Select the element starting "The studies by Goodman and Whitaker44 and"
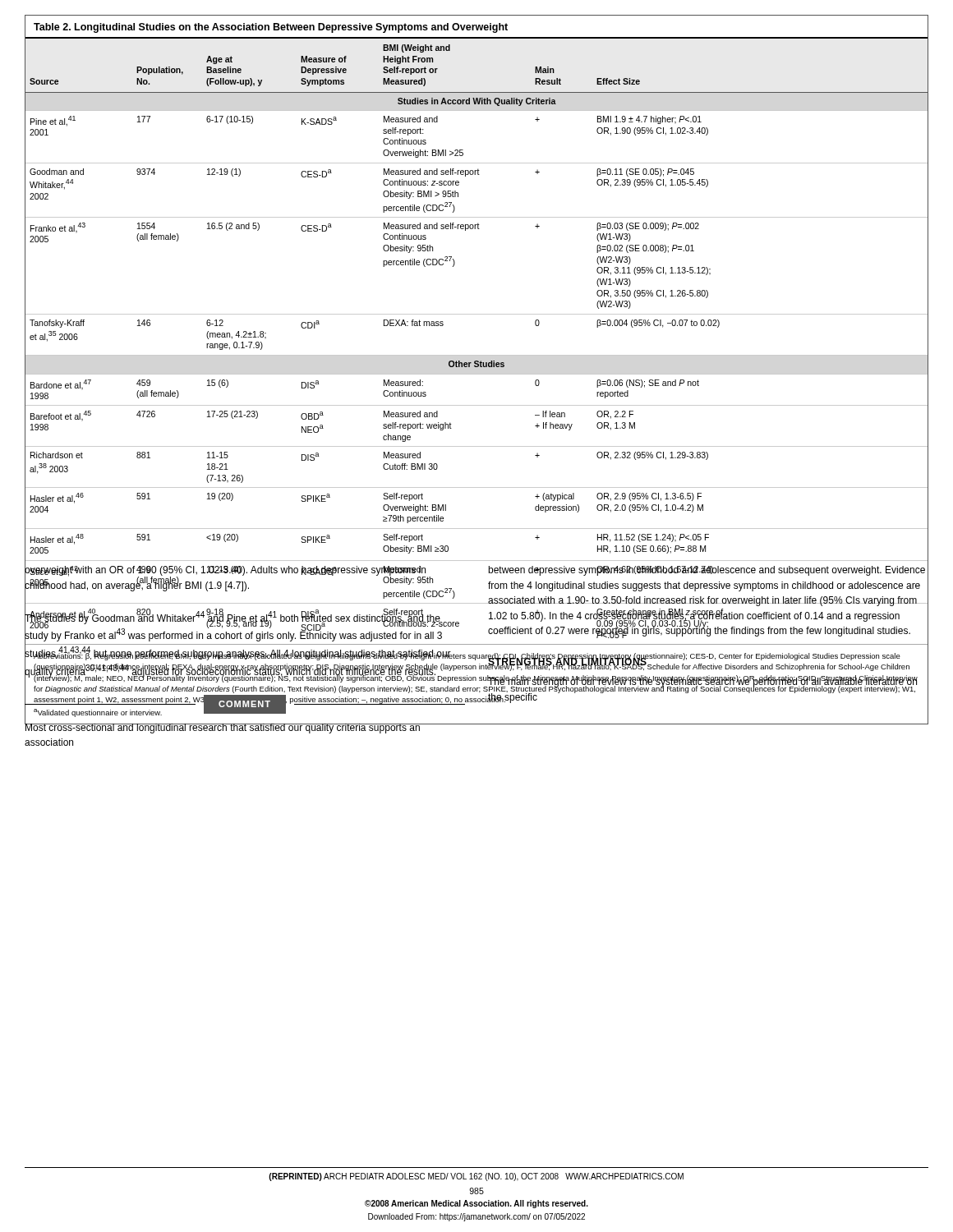 pos(238,644)
